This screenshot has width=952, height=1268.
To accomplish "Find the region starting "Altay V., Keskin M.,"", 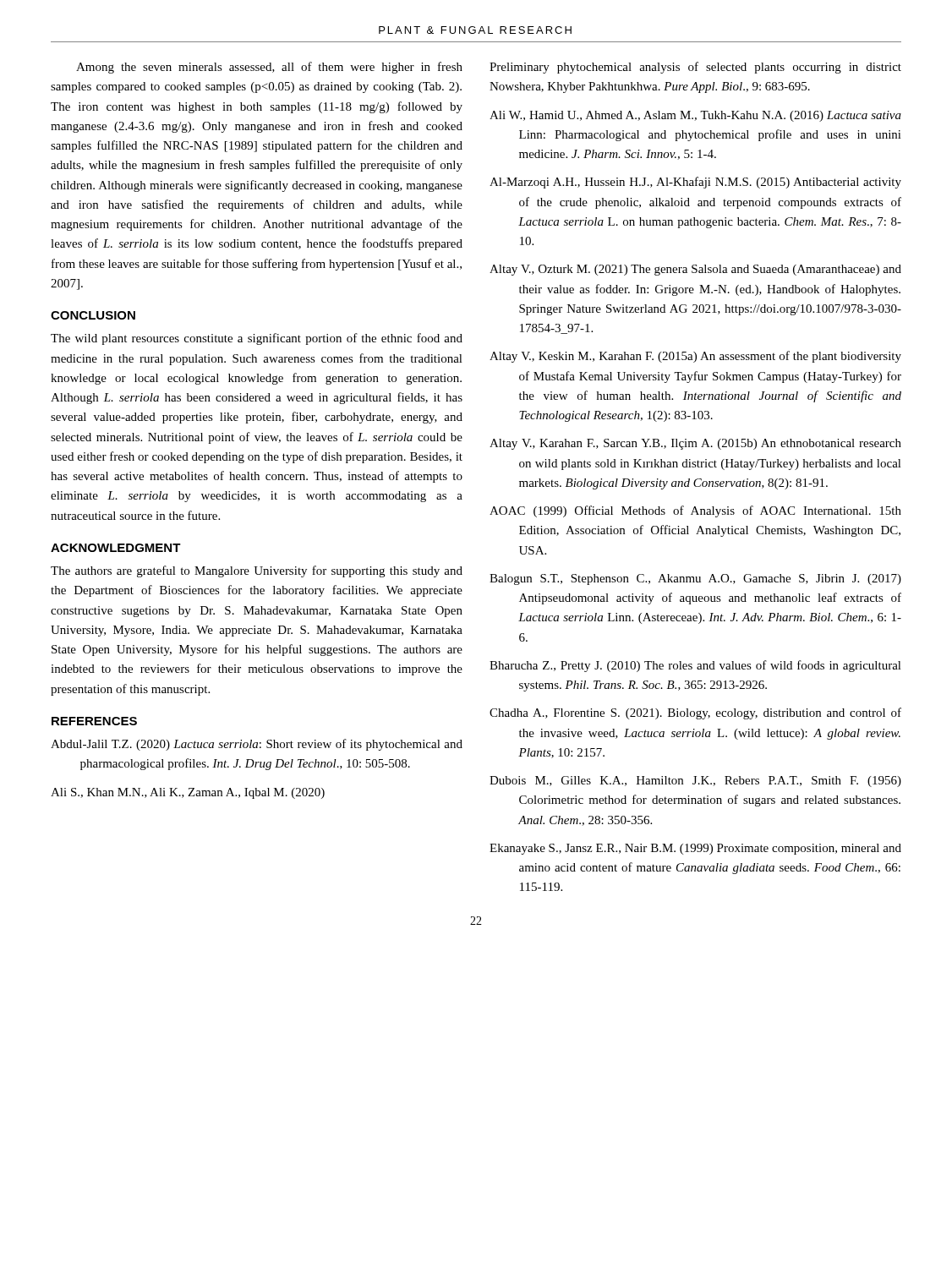I will (x=695, y=386).
